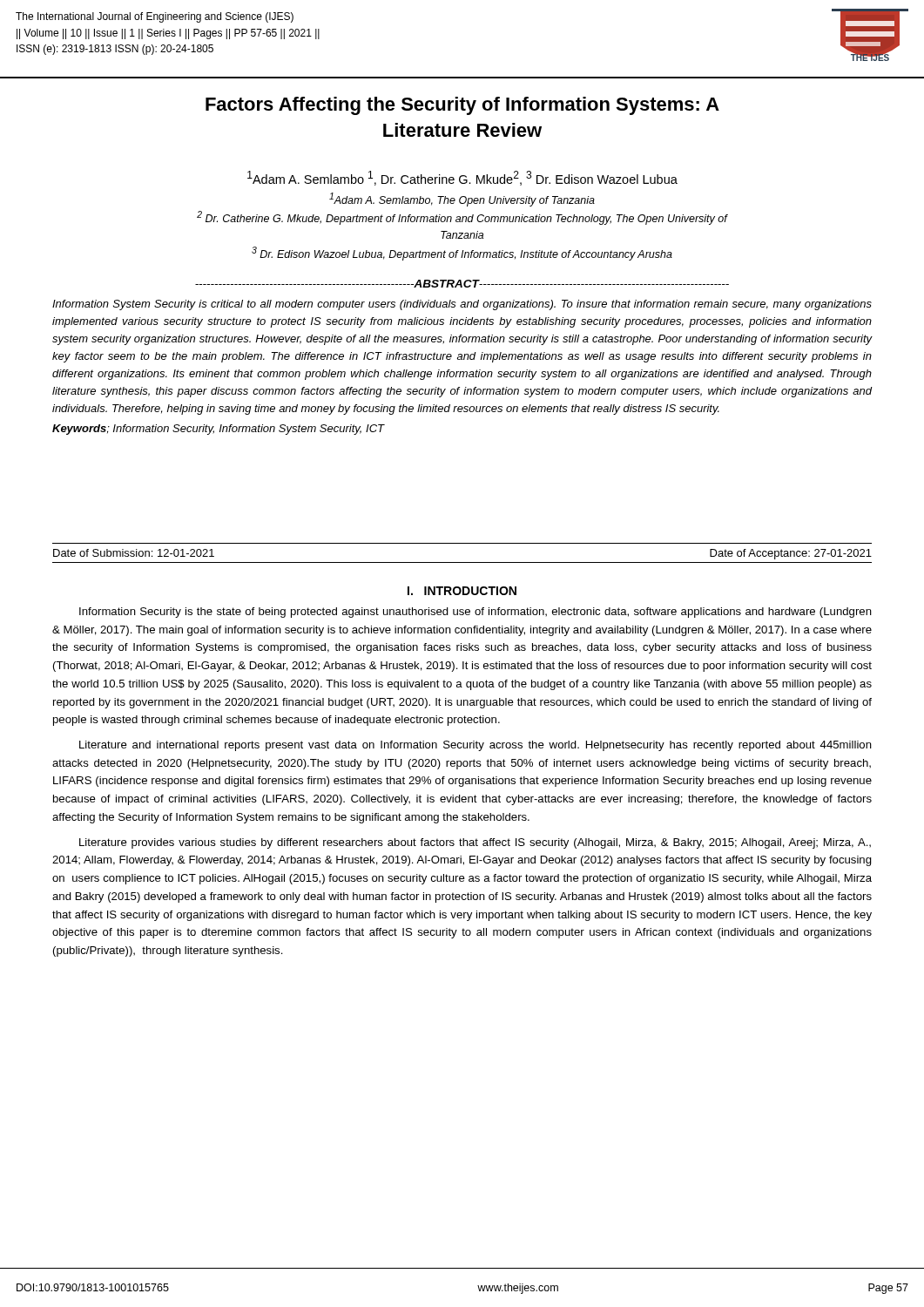Point to the region starting "Information Security is the state of being"
The width and height of the screenshot is (924, 1307).
coord(462,665)
